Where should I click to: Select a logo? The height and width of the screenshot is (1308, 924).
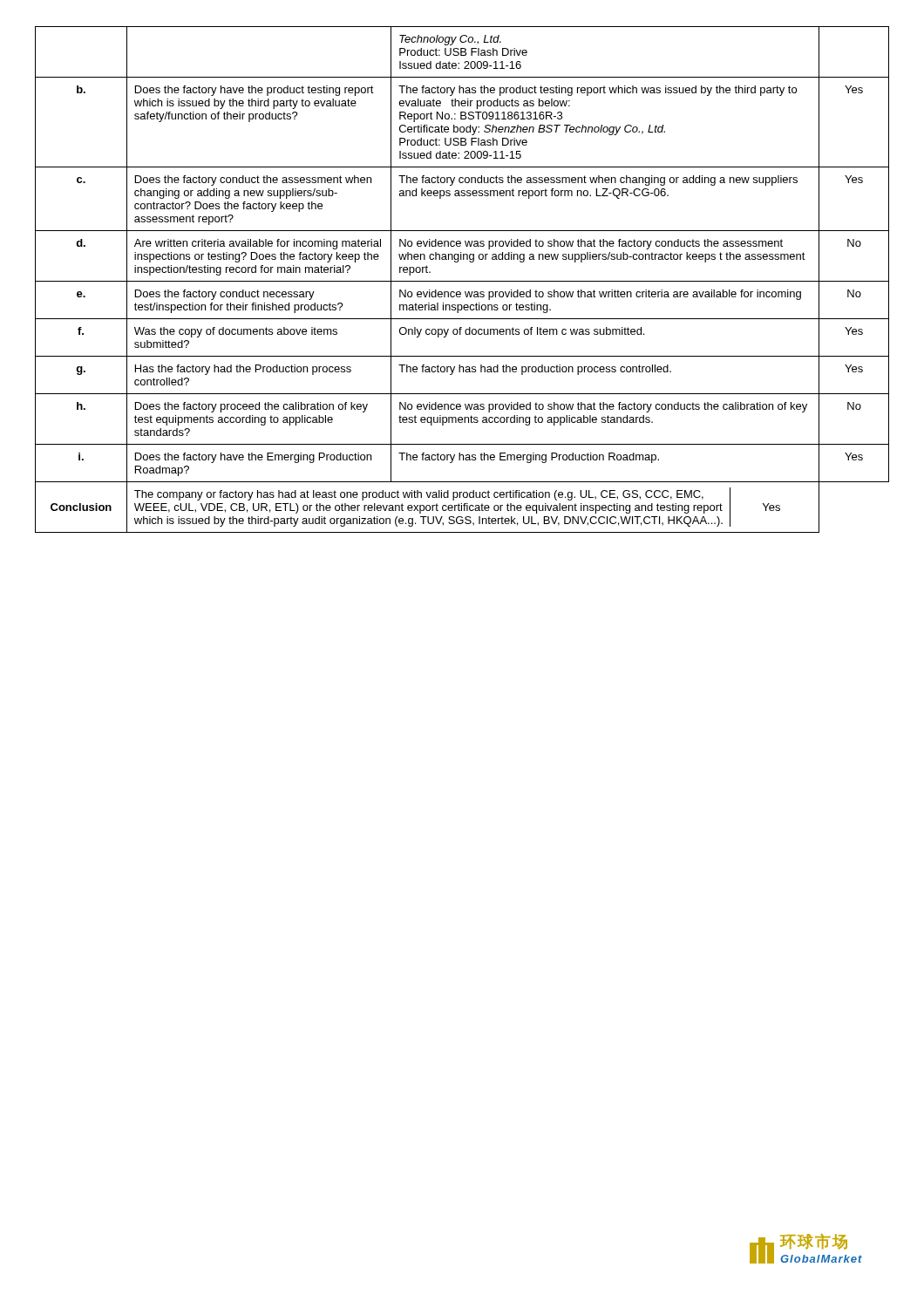click(811, 1248)
